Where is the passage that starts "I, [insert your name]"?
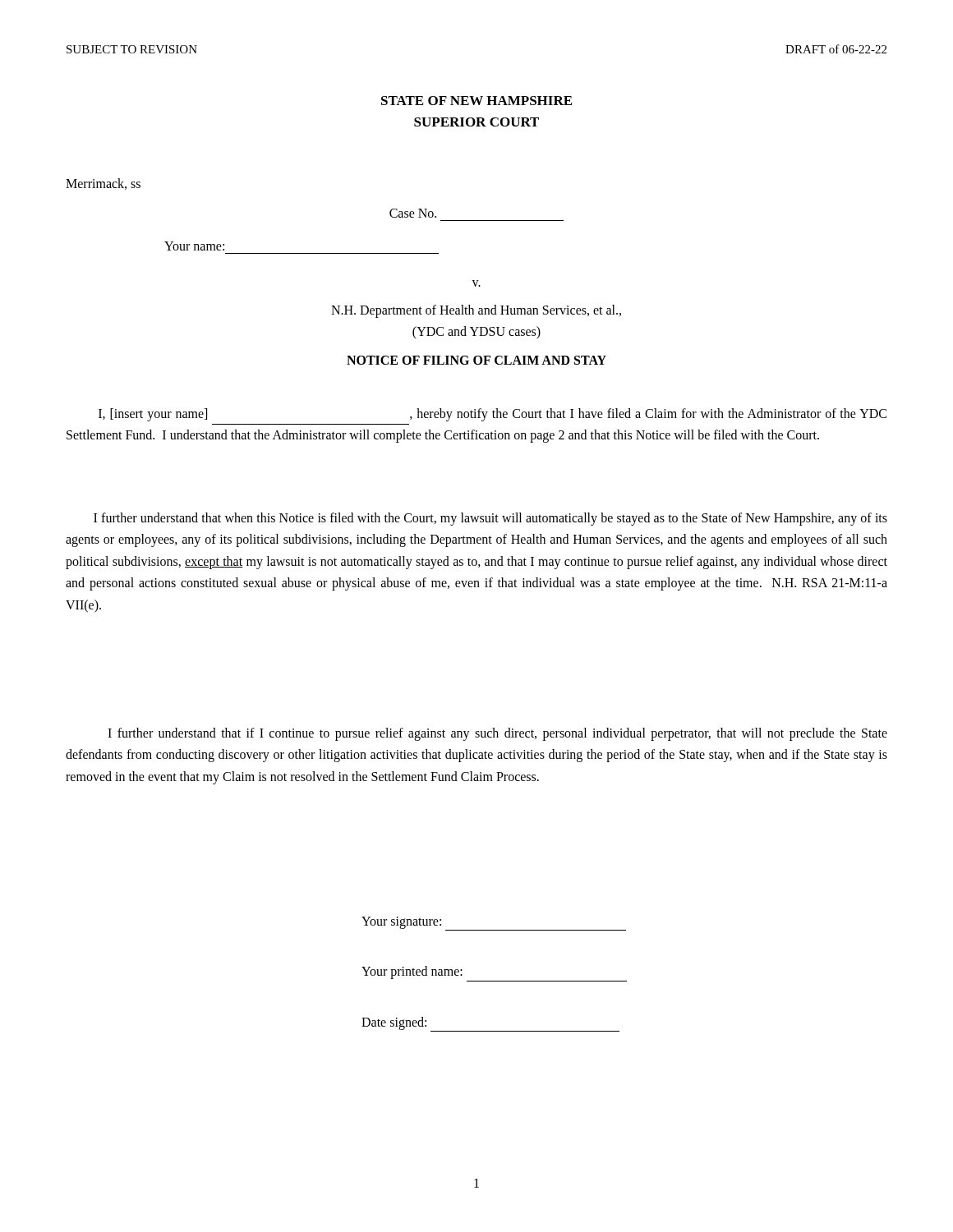The height and width of the screenshot is (1232, 953). point(476,422)
